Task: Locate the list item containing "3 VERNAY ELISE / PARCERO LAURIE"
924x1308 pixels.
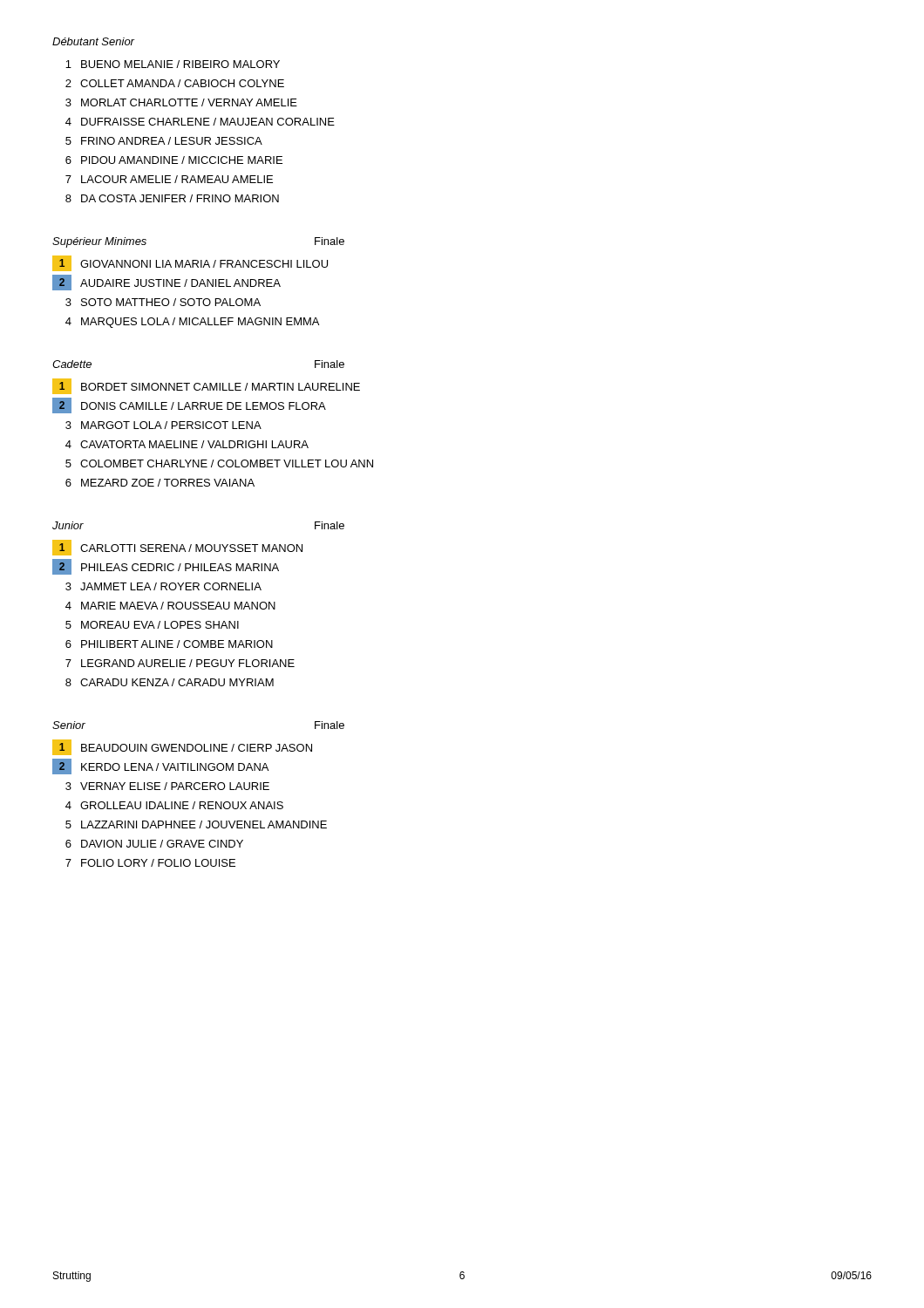Action: click(x=161, y=786)
